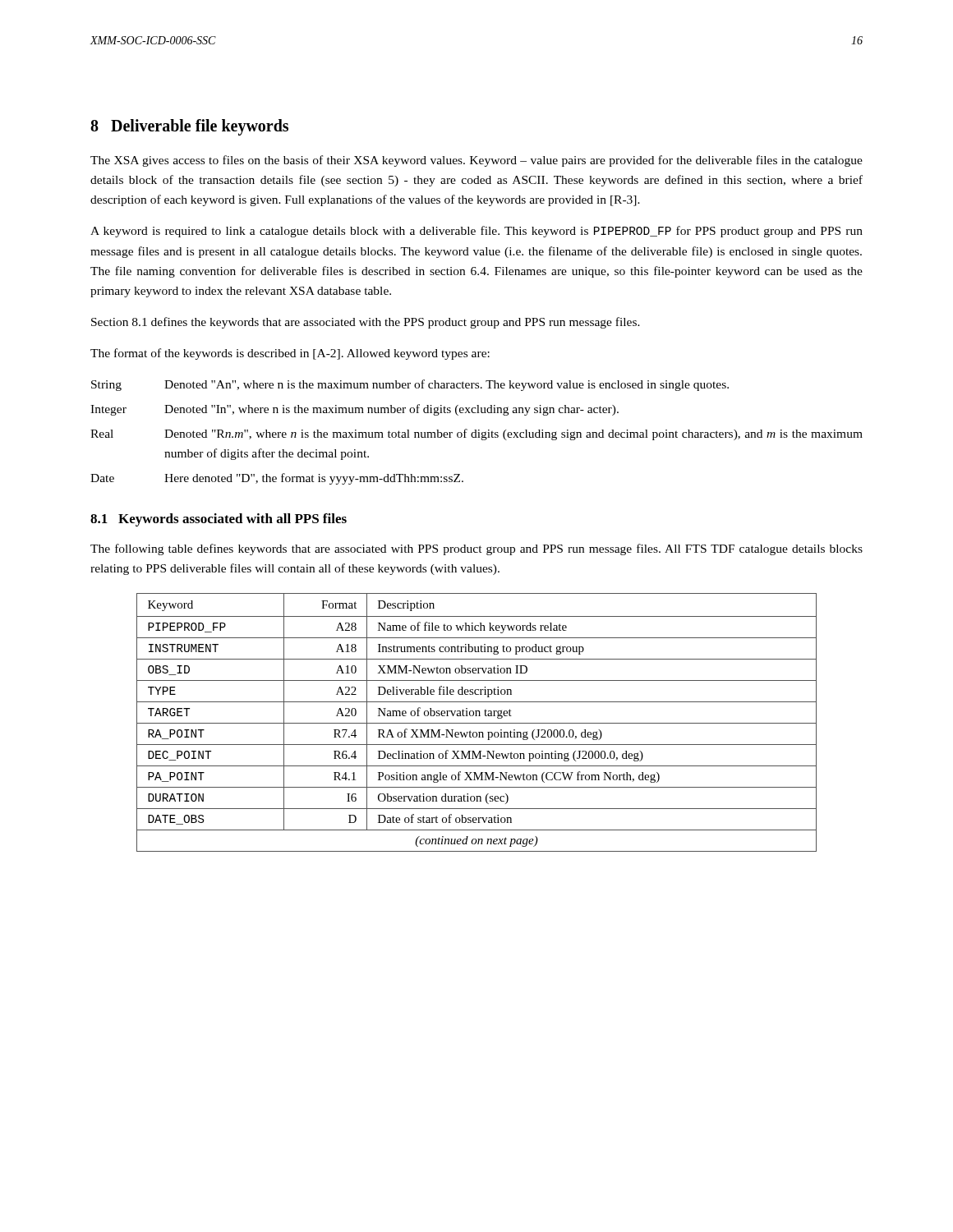The width and height of the screenshot is (953, 1232).
Task: Navigate to the block starting "The format of the keywords is"
Action: click(290, 352)
